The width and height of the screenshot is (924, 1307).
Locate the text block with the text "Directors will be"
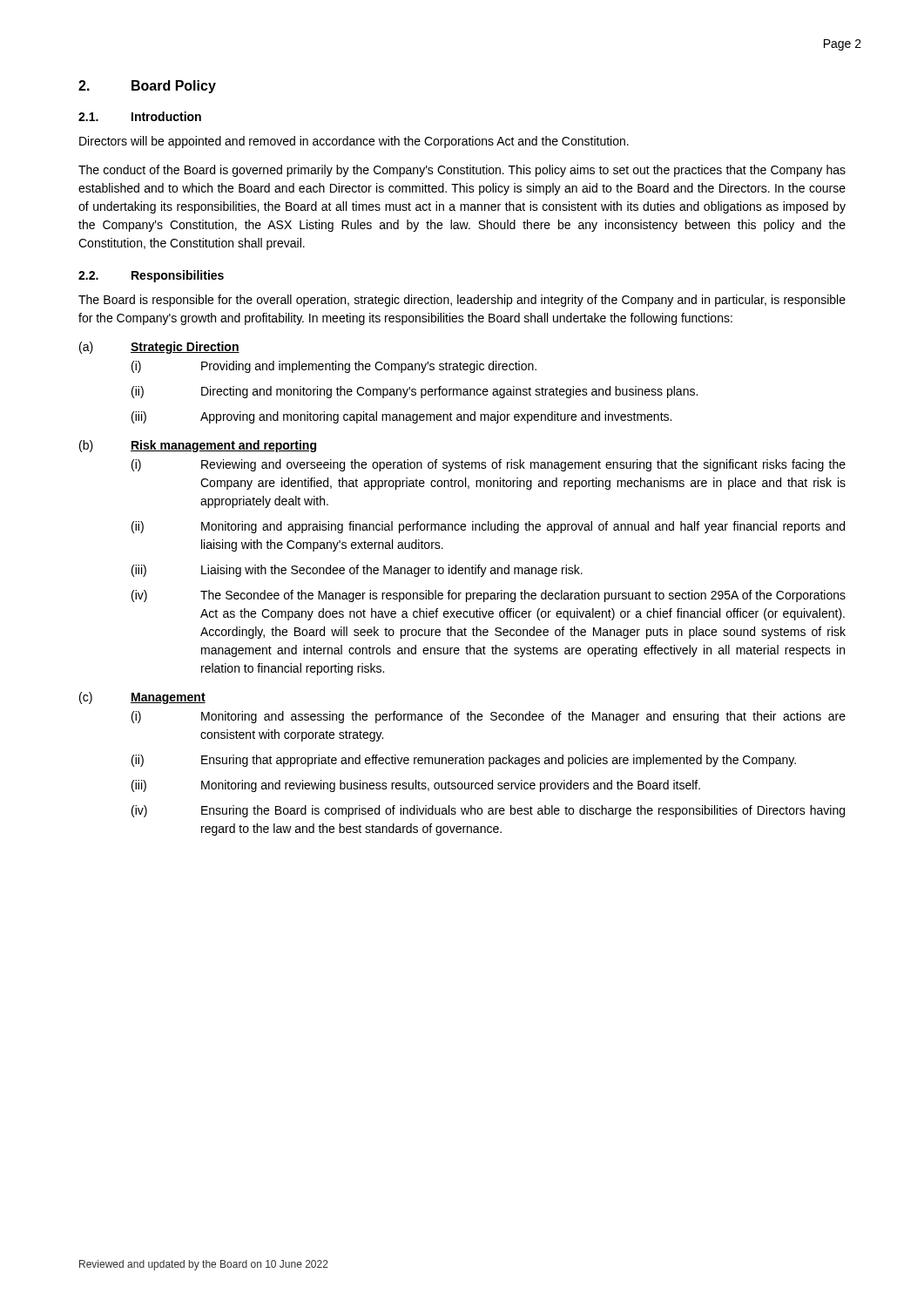[x=354, y=141]
